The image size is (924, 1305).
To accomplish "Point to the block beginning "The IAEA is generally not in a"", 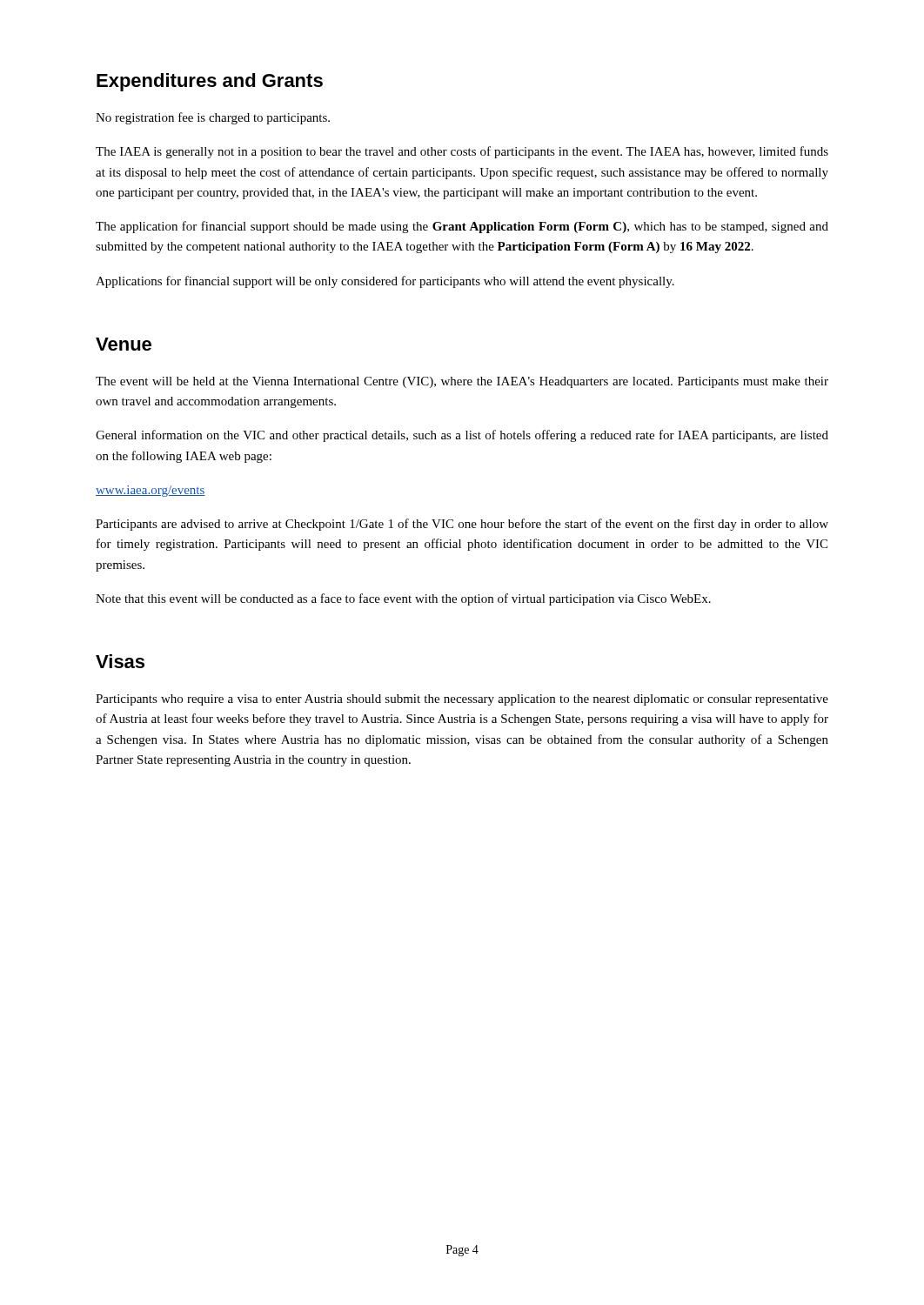I will 462,172.
